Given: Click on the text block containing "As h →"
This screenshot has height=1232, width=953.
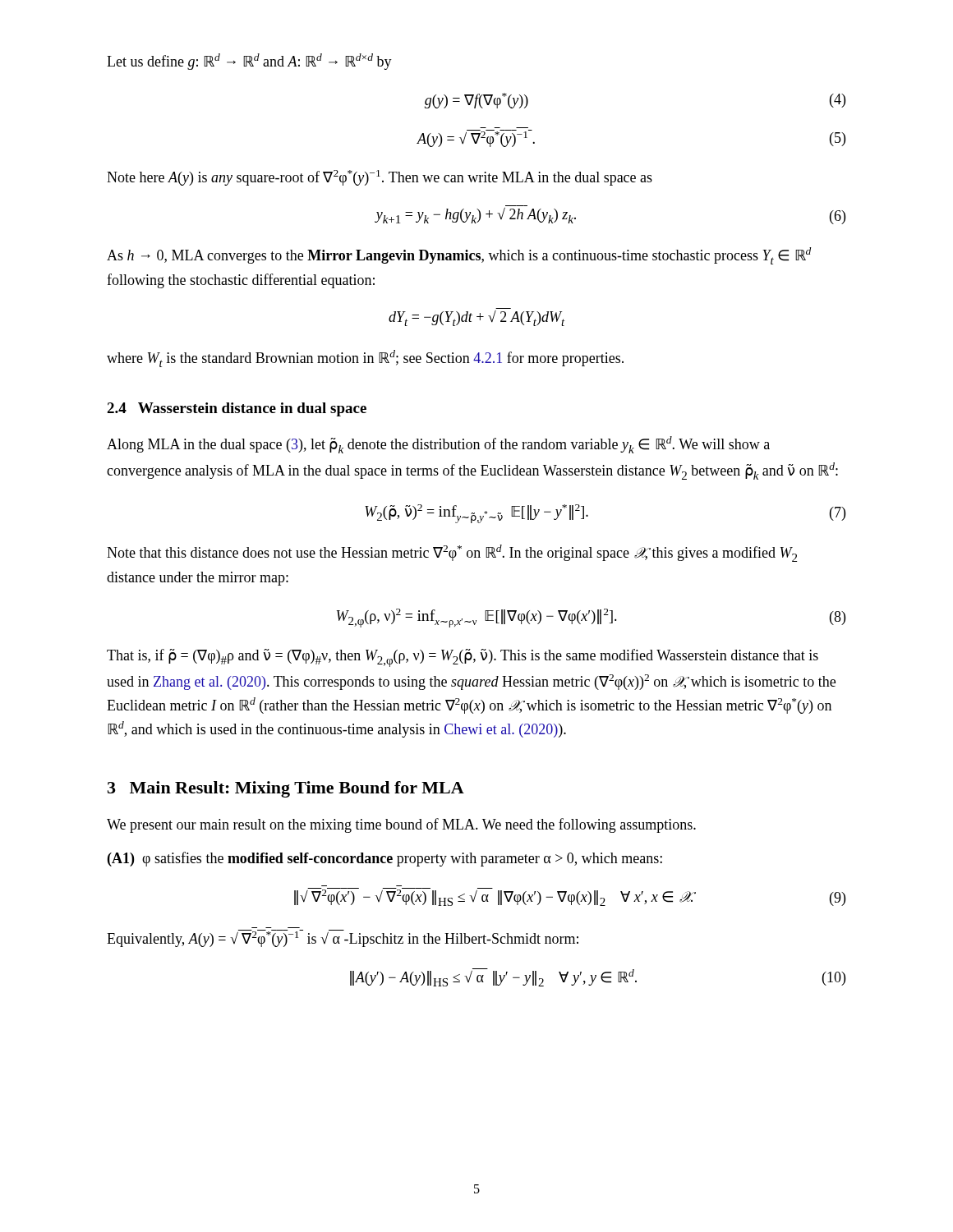Looking at the screenshot, I should click(459, 267).
